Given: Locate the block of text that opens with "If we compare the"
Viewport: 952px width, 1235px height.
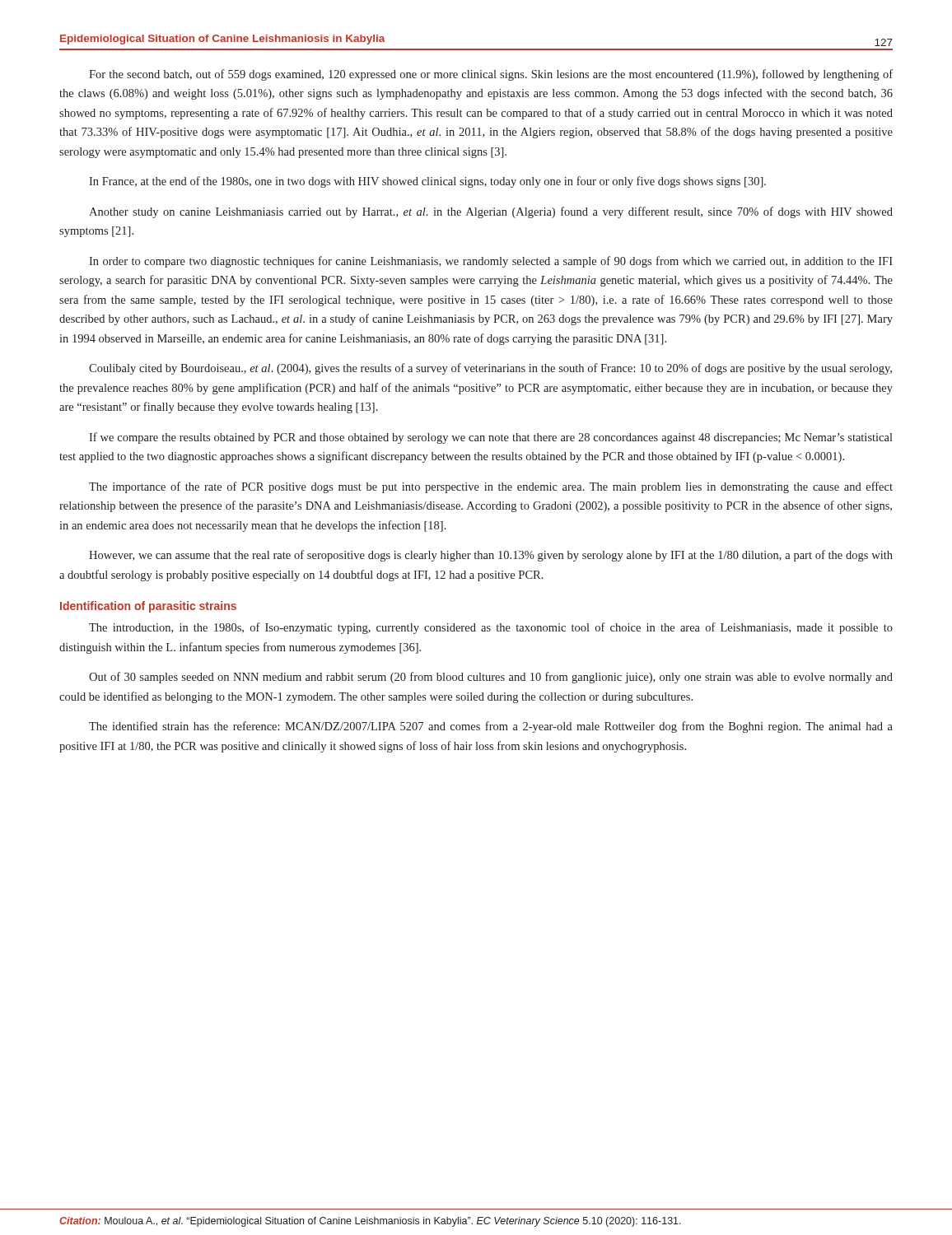Looking at the screenshot, I should pos(476,447).
